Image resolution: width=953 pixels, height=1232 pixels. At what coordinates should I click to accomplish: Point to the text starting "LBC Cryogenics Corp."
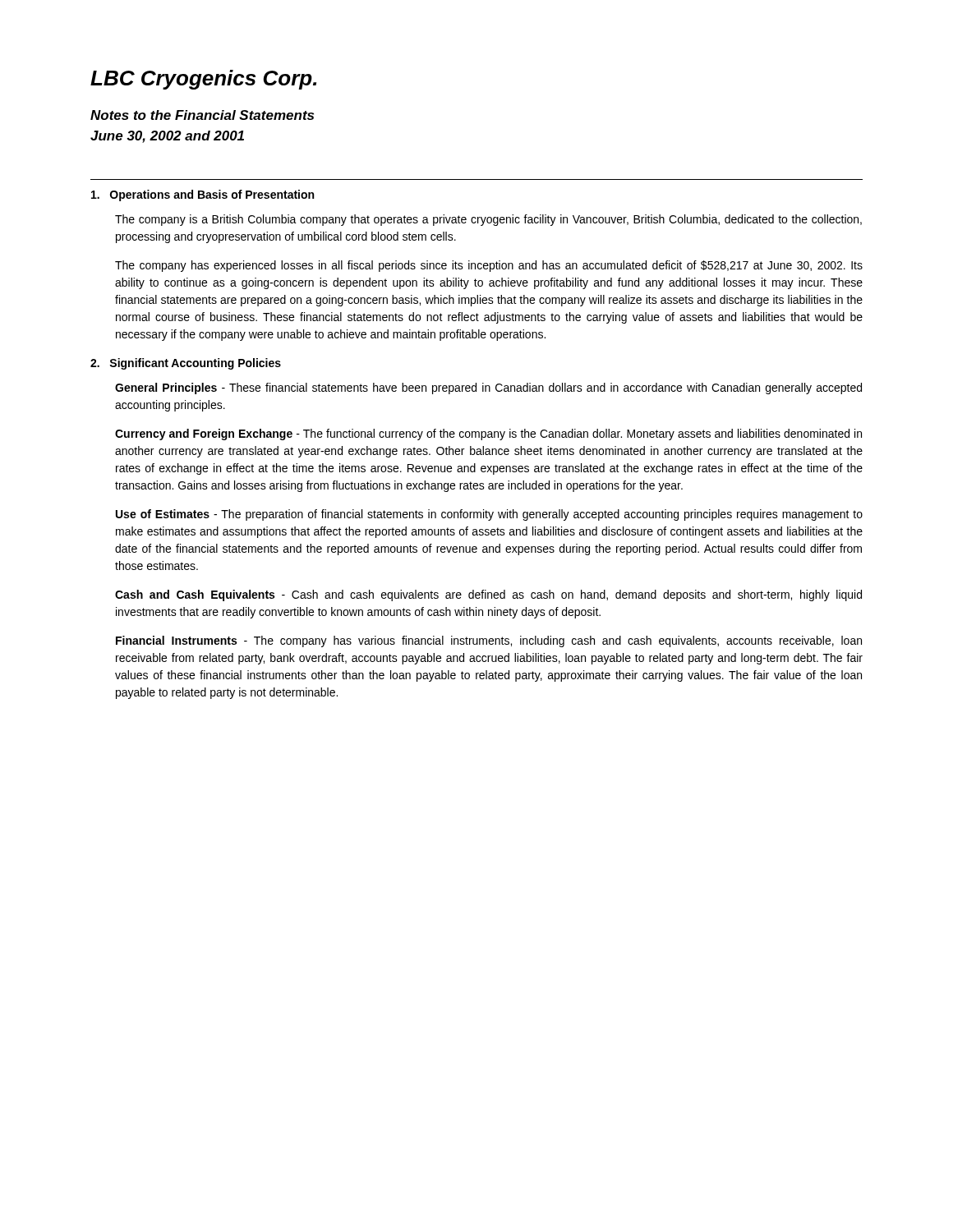pyautogui.click(x=204, y=78)
